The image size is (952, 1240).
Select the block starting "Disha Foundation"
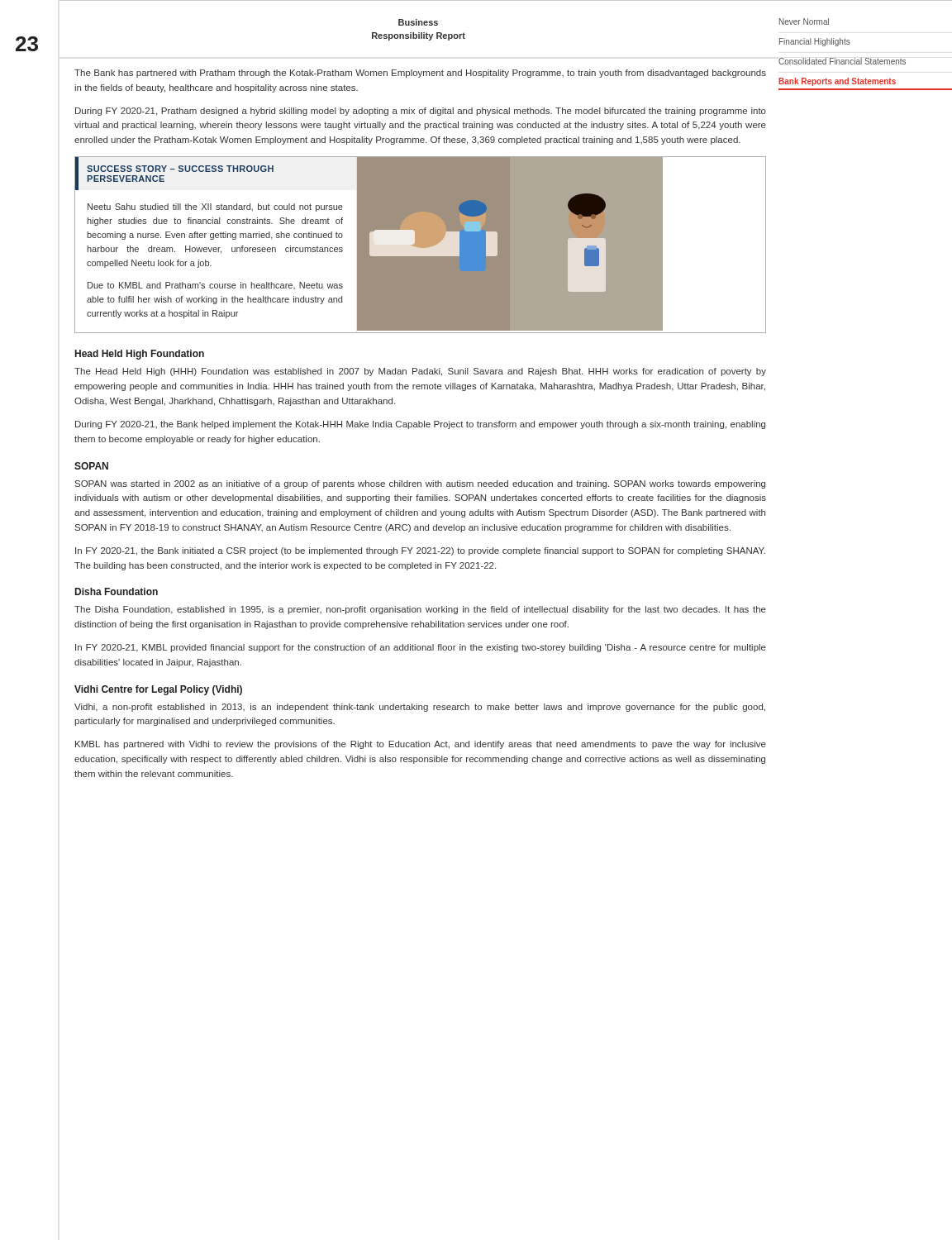click(116, 592)
